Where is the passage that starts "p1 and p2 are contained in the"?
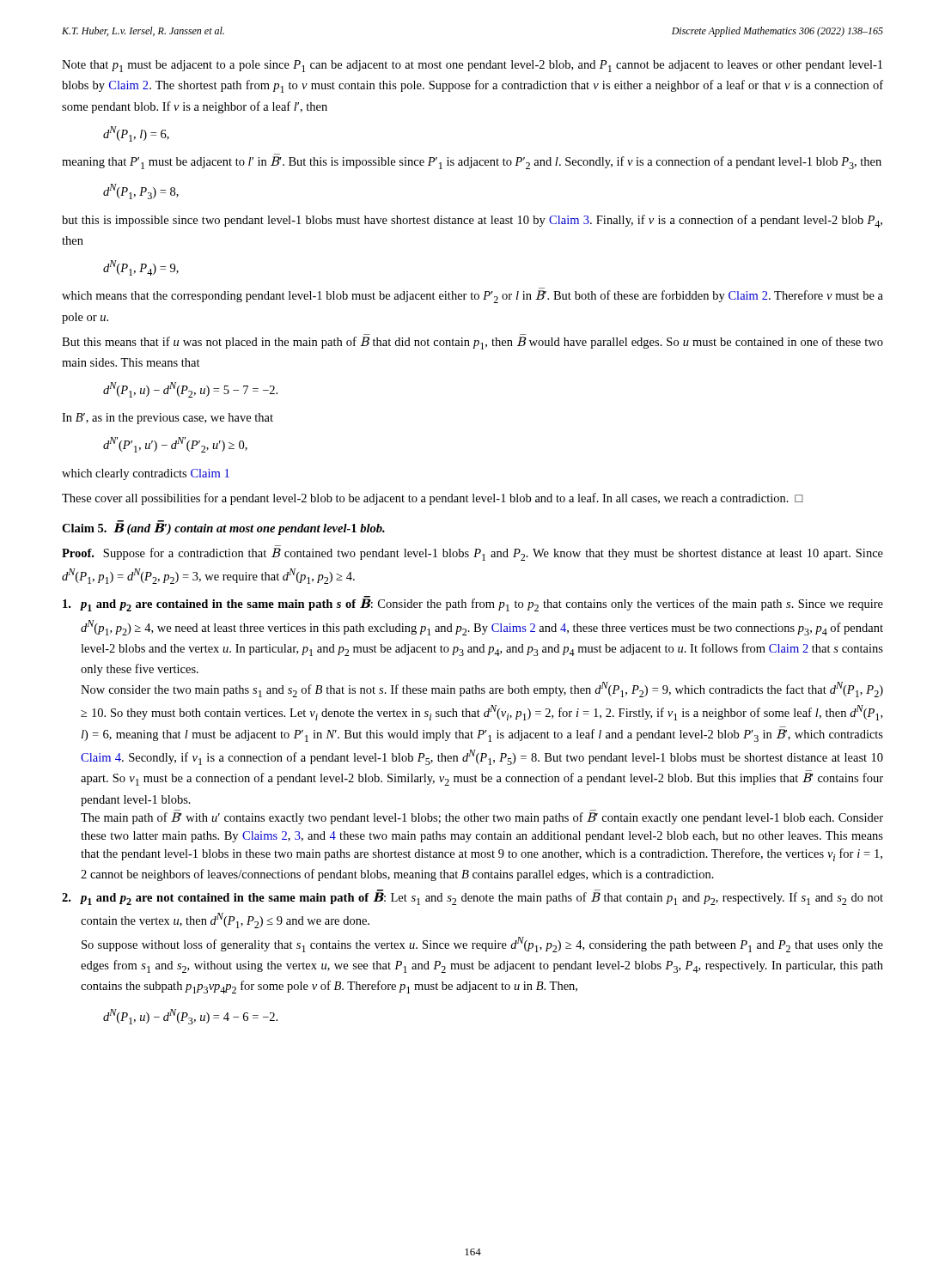 (x=472, y=739)
